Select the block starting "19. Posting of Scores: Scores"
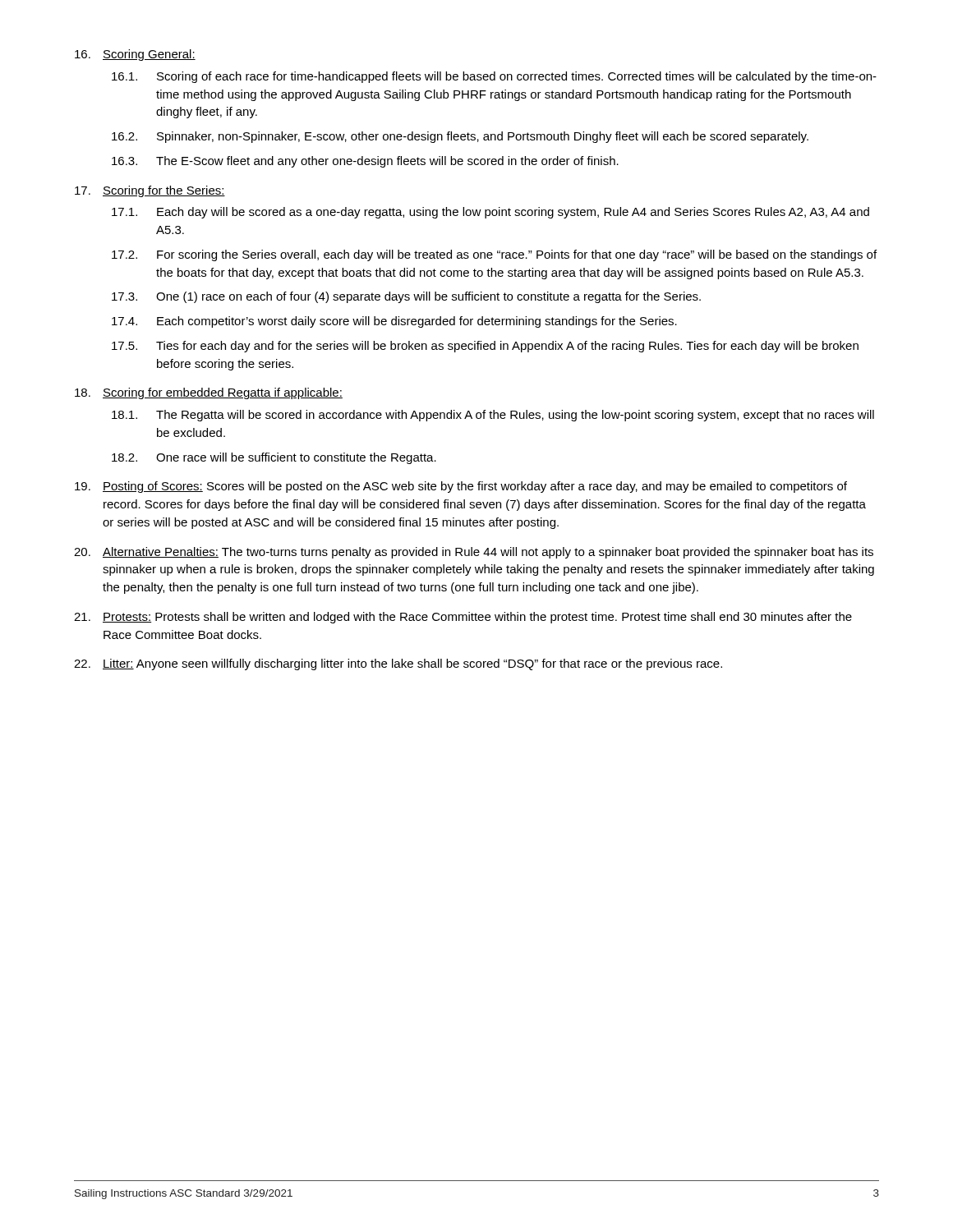This screenshot has width=953, height=1232. (x=476, y=504)
